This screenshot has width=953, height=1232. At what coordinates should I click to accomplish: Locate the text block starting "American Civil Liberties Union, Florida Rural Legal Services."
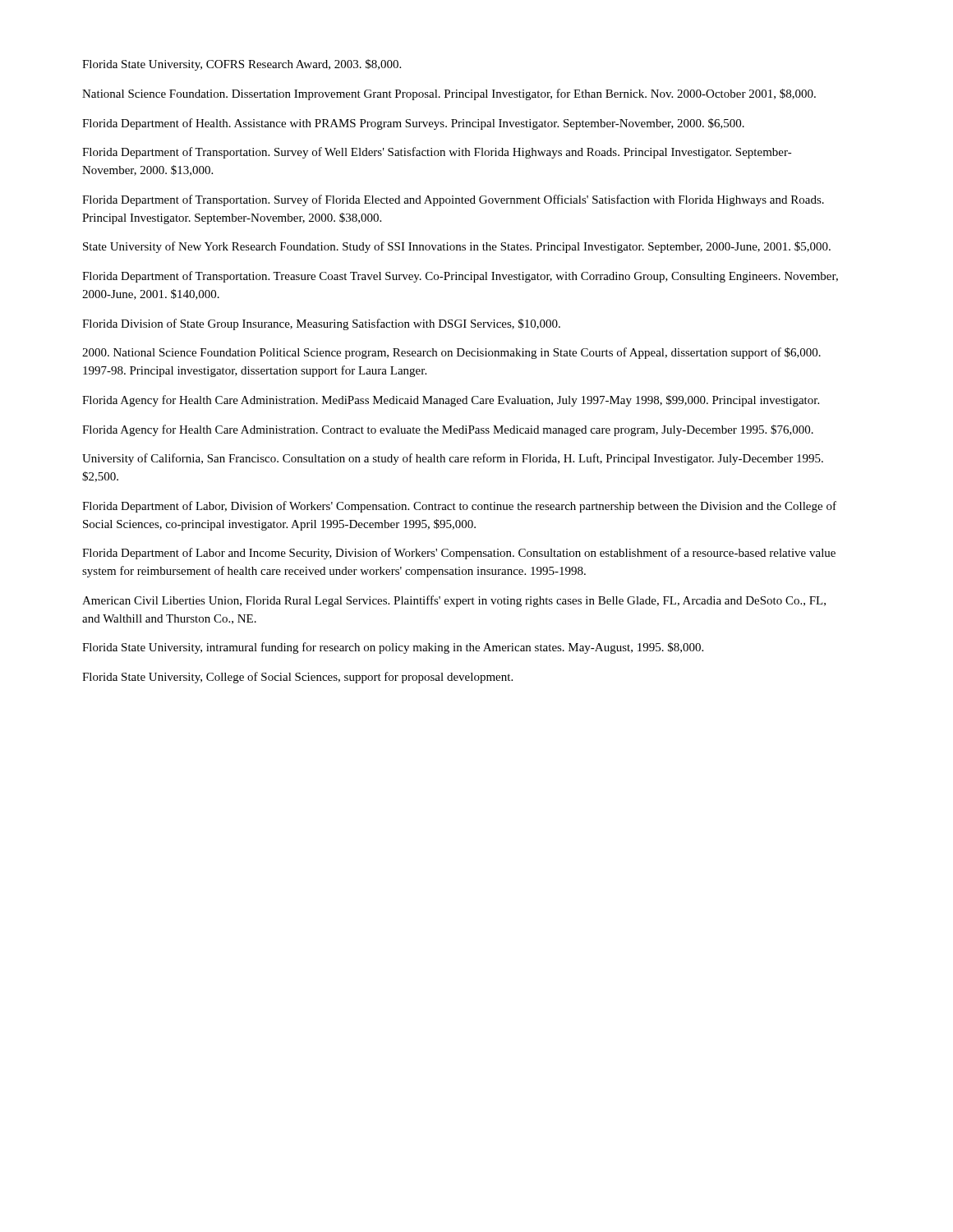tap(454, 609)
